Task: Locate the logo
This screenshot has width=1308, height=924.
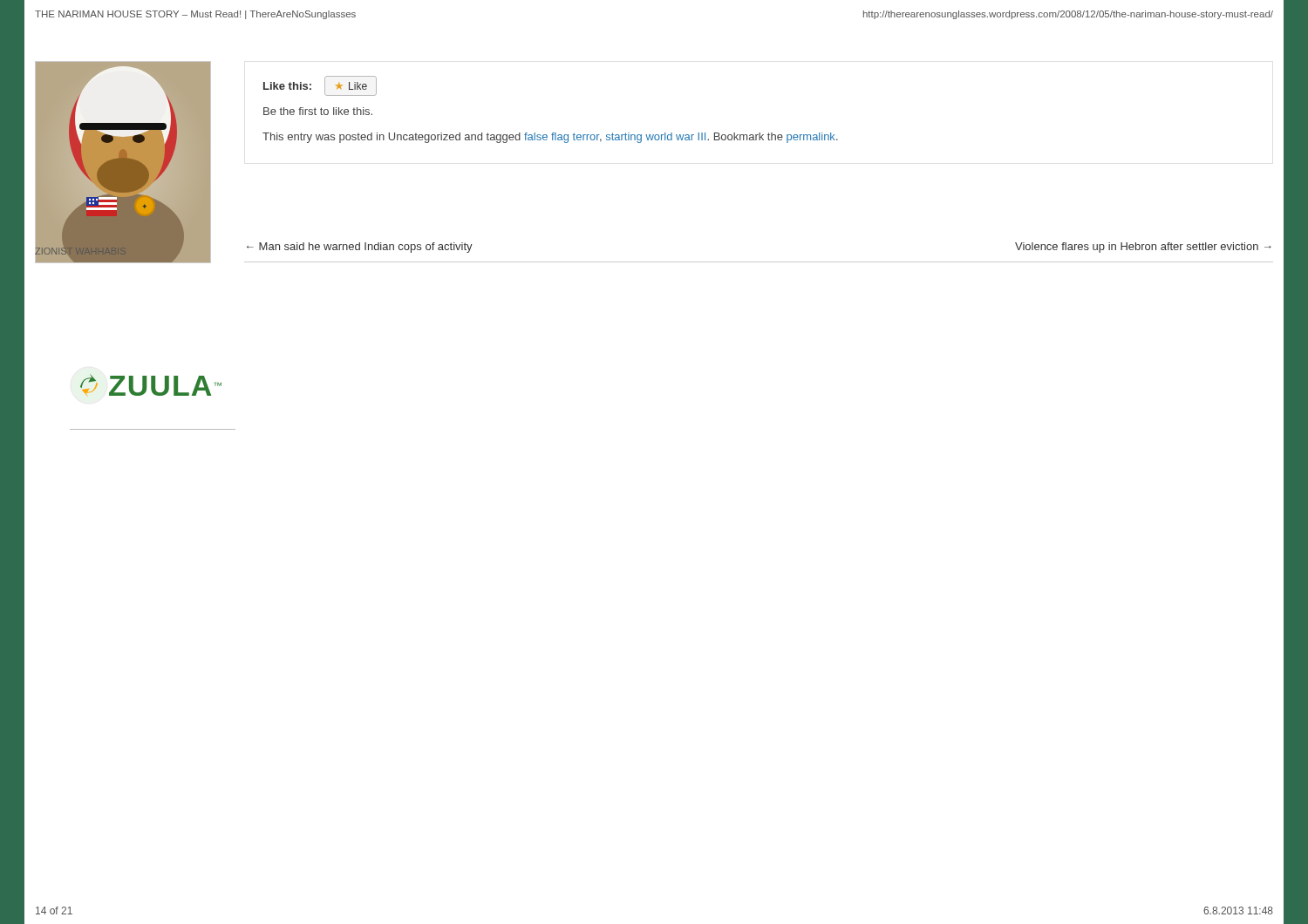Action: coord(146,385)
